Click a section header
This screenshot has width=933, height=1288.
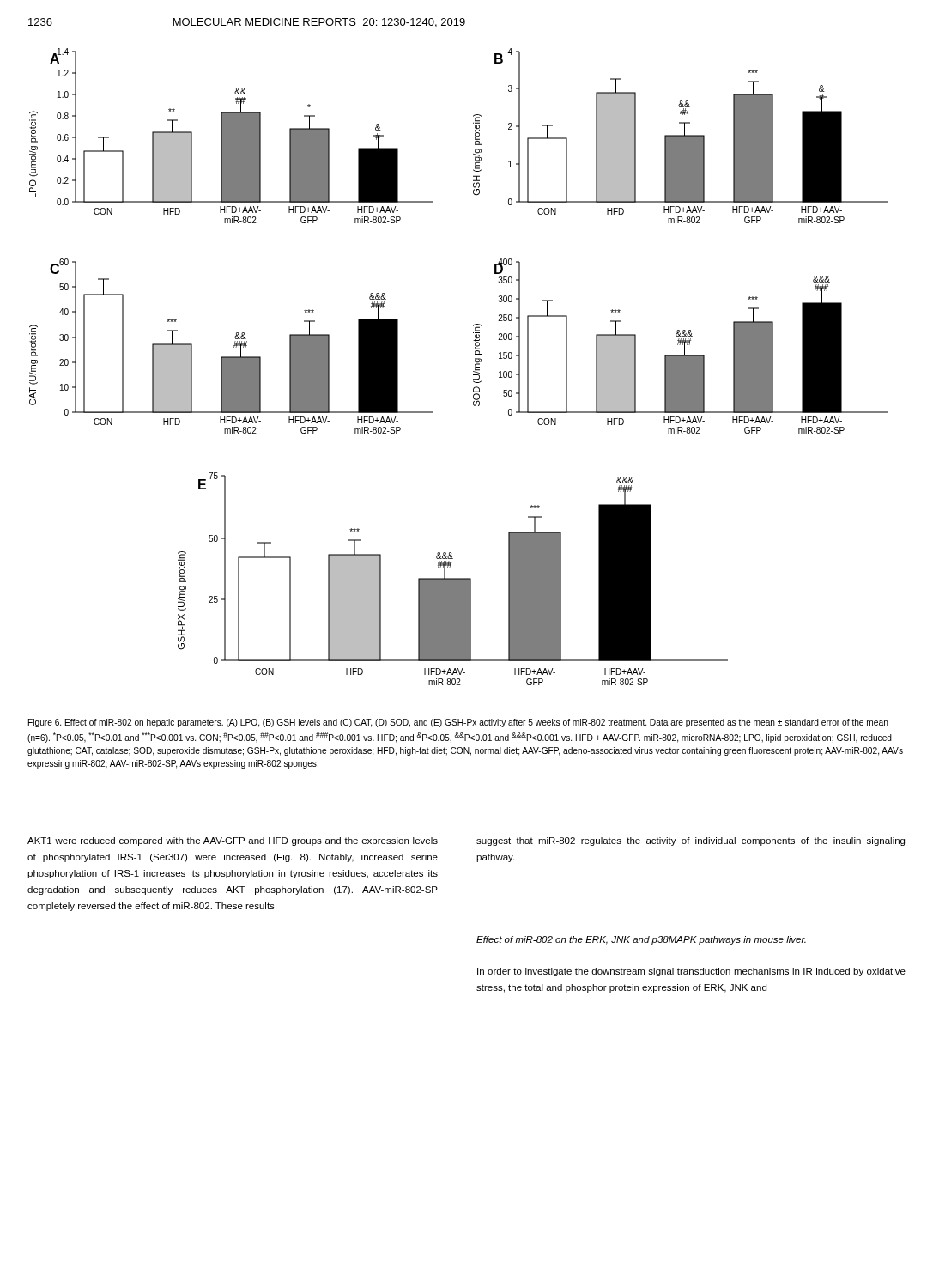coord(642,939)
